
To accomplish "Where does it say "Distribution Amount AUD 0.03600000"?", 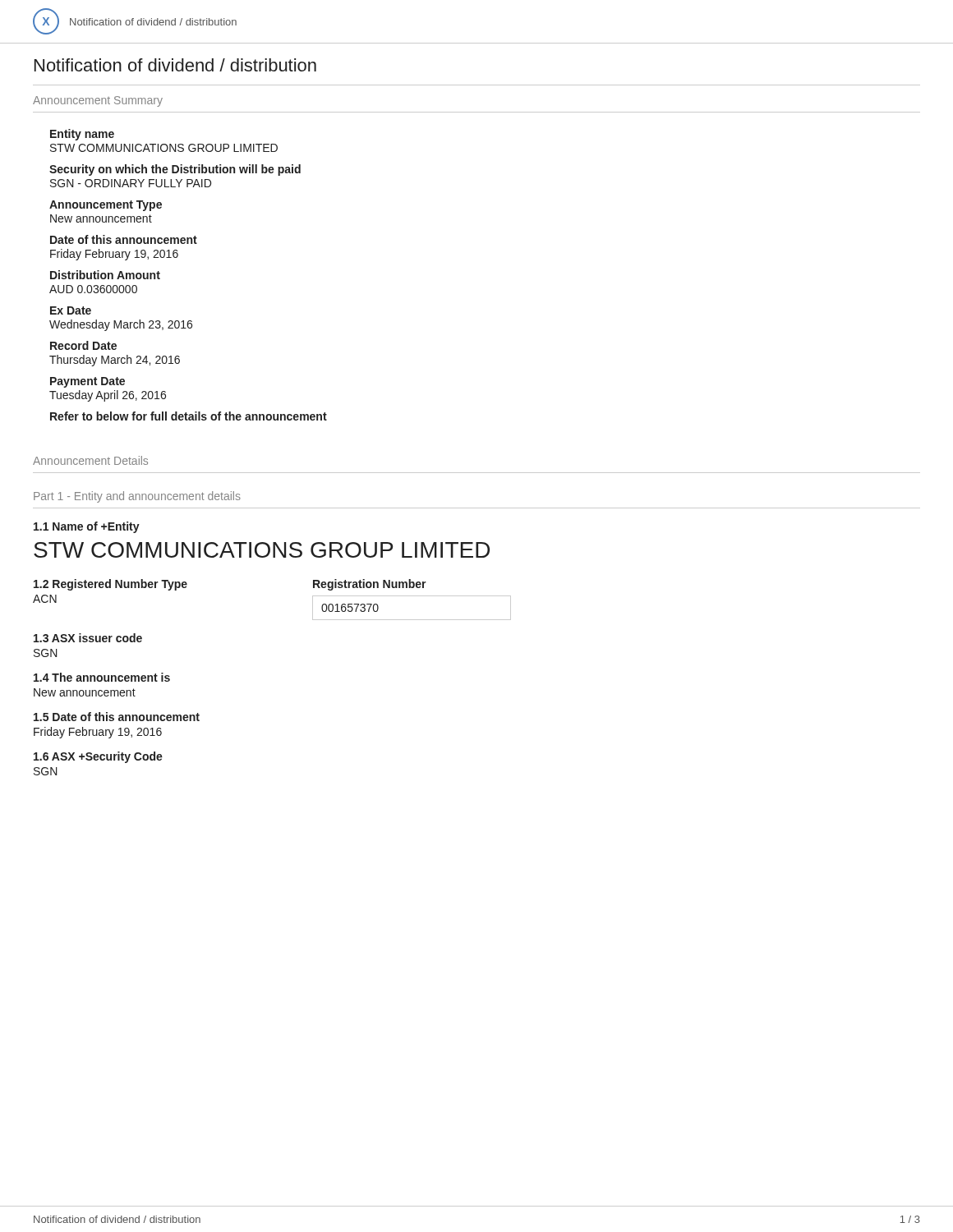I will click(x=105, y=275).
